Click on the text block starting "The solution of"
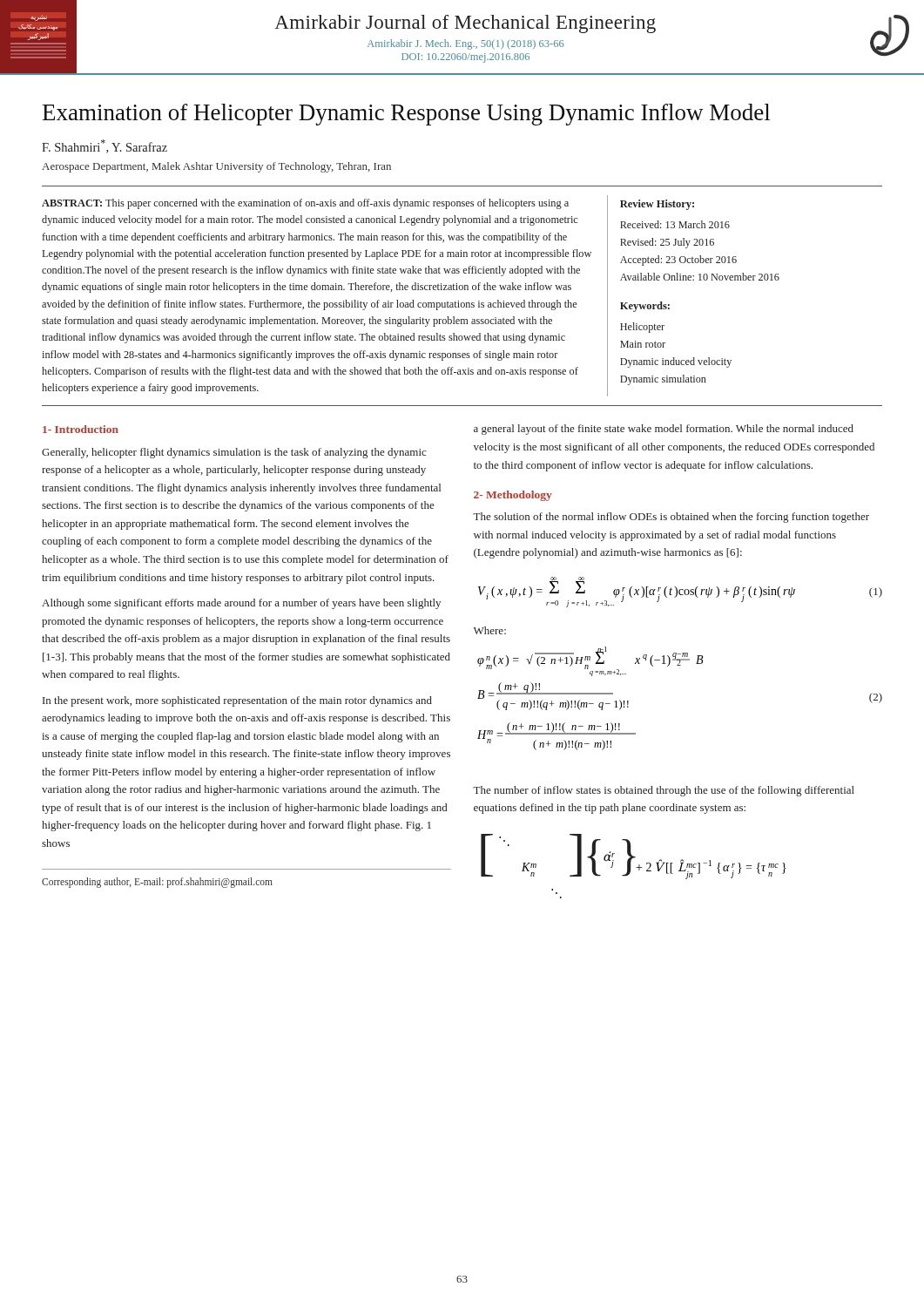This screenshot has height=1307, width=924. 671,534
